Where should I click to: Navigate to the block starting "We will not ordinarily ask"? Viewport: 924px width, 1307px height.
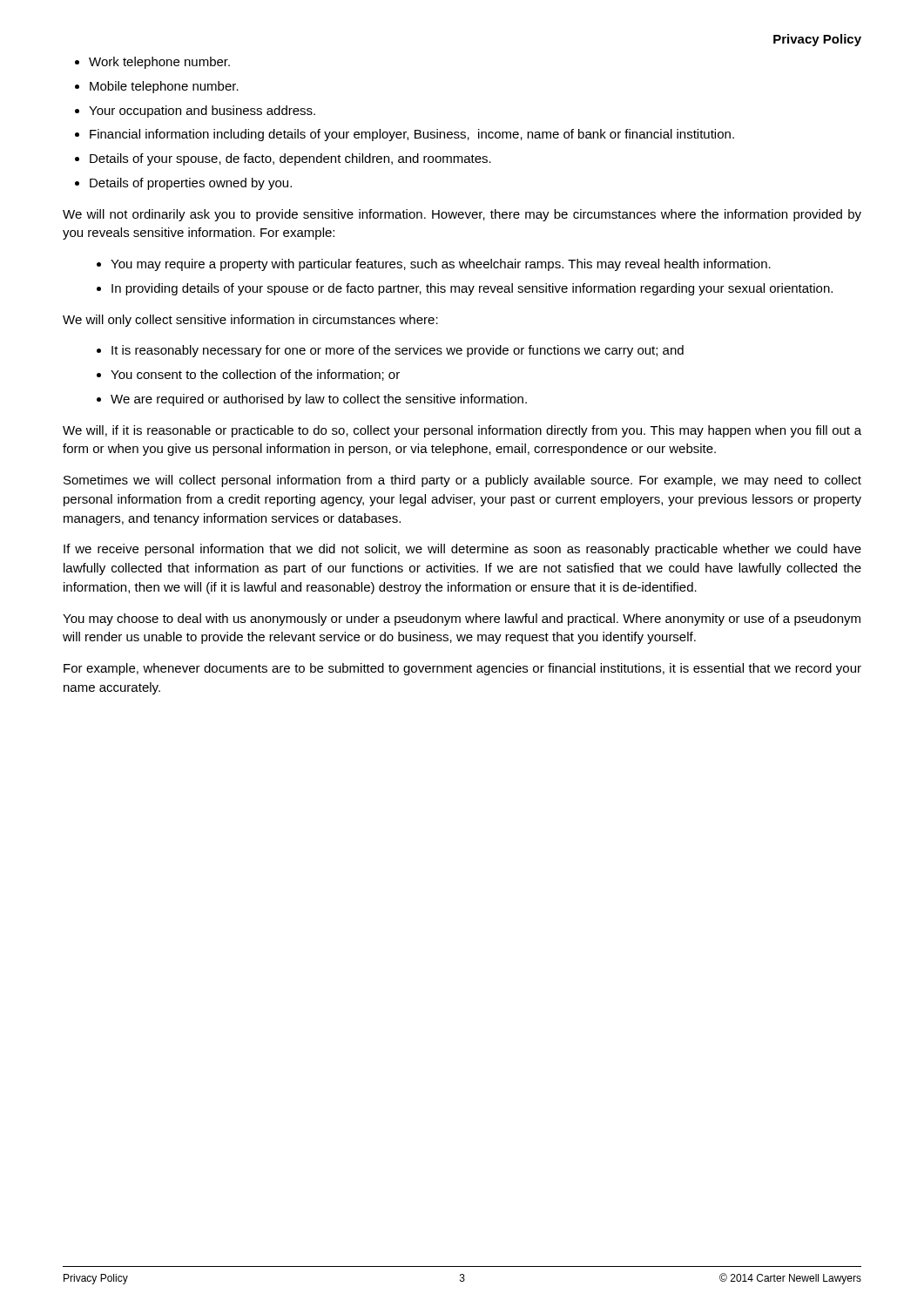[x=462, y=223]
